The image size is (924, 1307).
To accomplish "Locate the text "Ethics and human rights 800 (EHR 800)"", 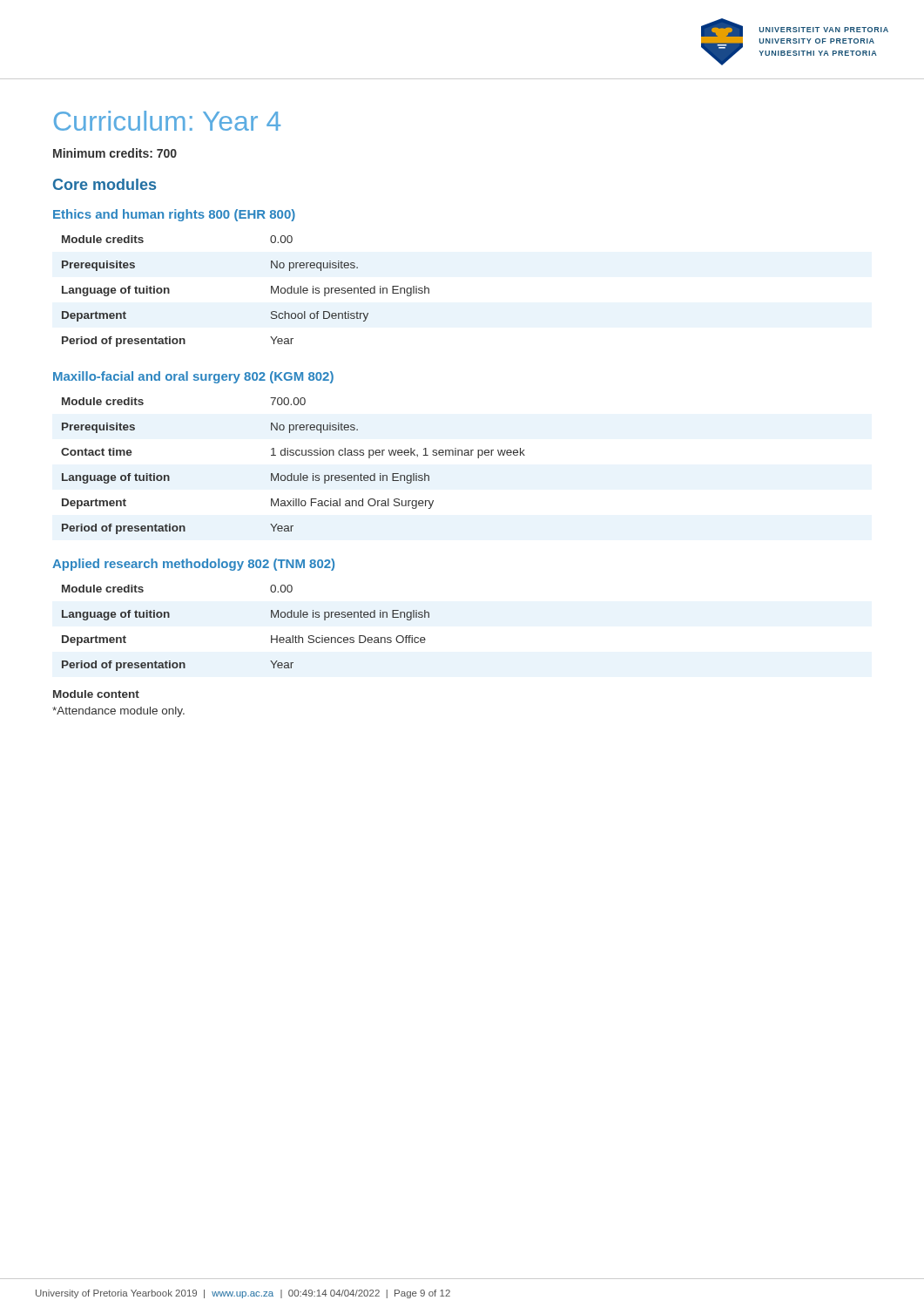I will [174, 214].
